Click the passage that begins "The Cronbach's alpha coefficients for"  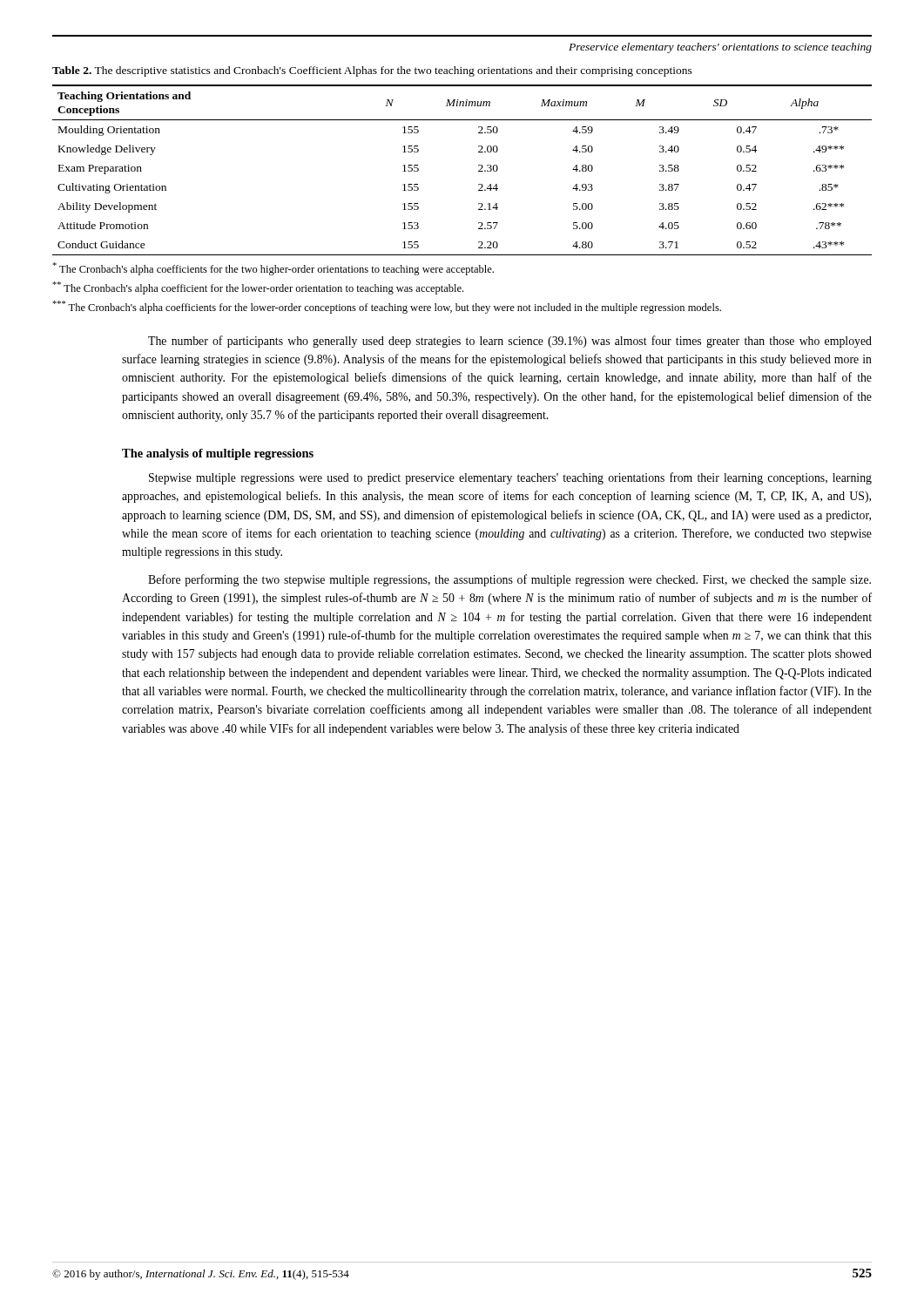[387, 287]
